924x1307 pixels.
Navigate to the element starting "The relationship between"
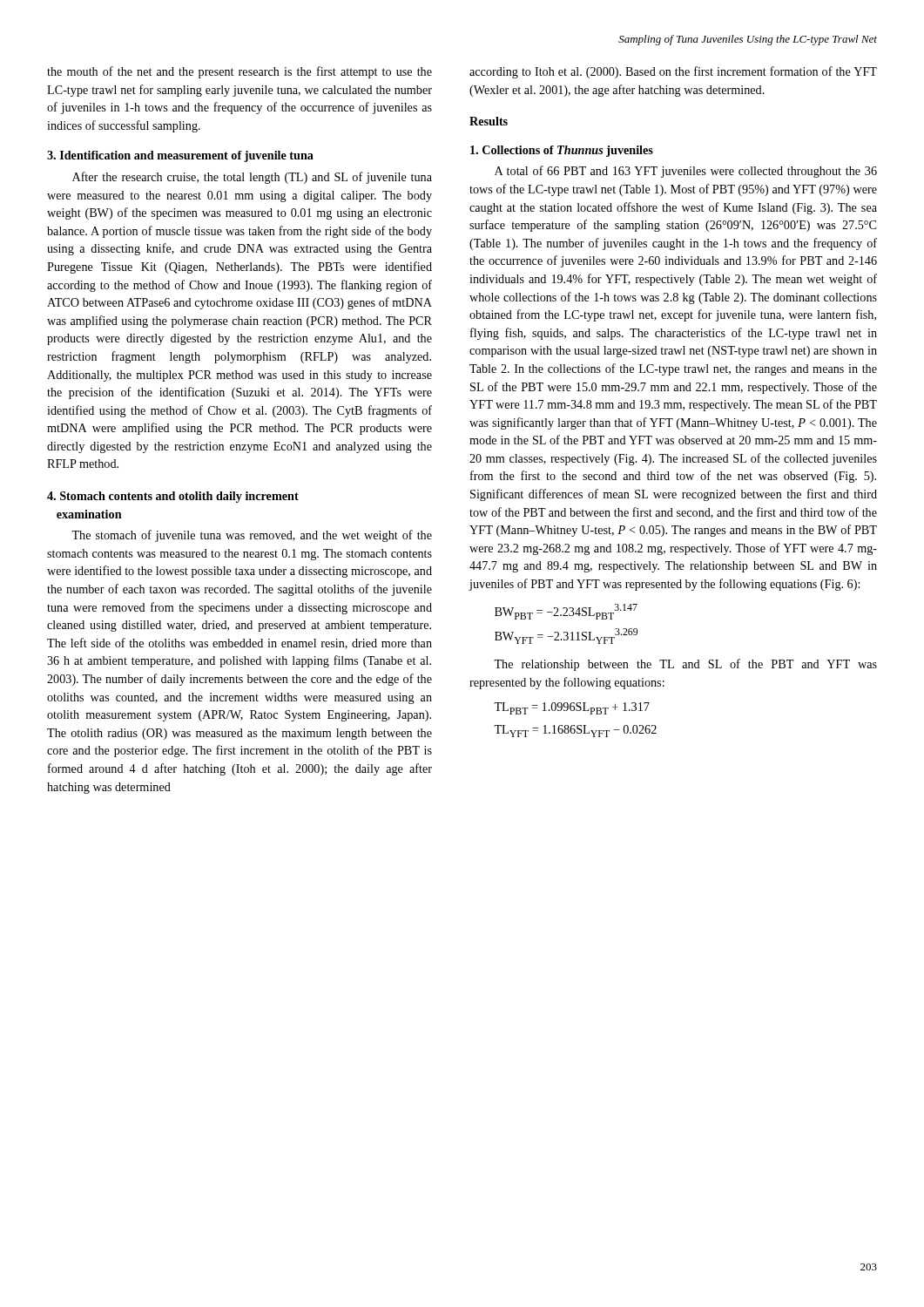(673, 673)
